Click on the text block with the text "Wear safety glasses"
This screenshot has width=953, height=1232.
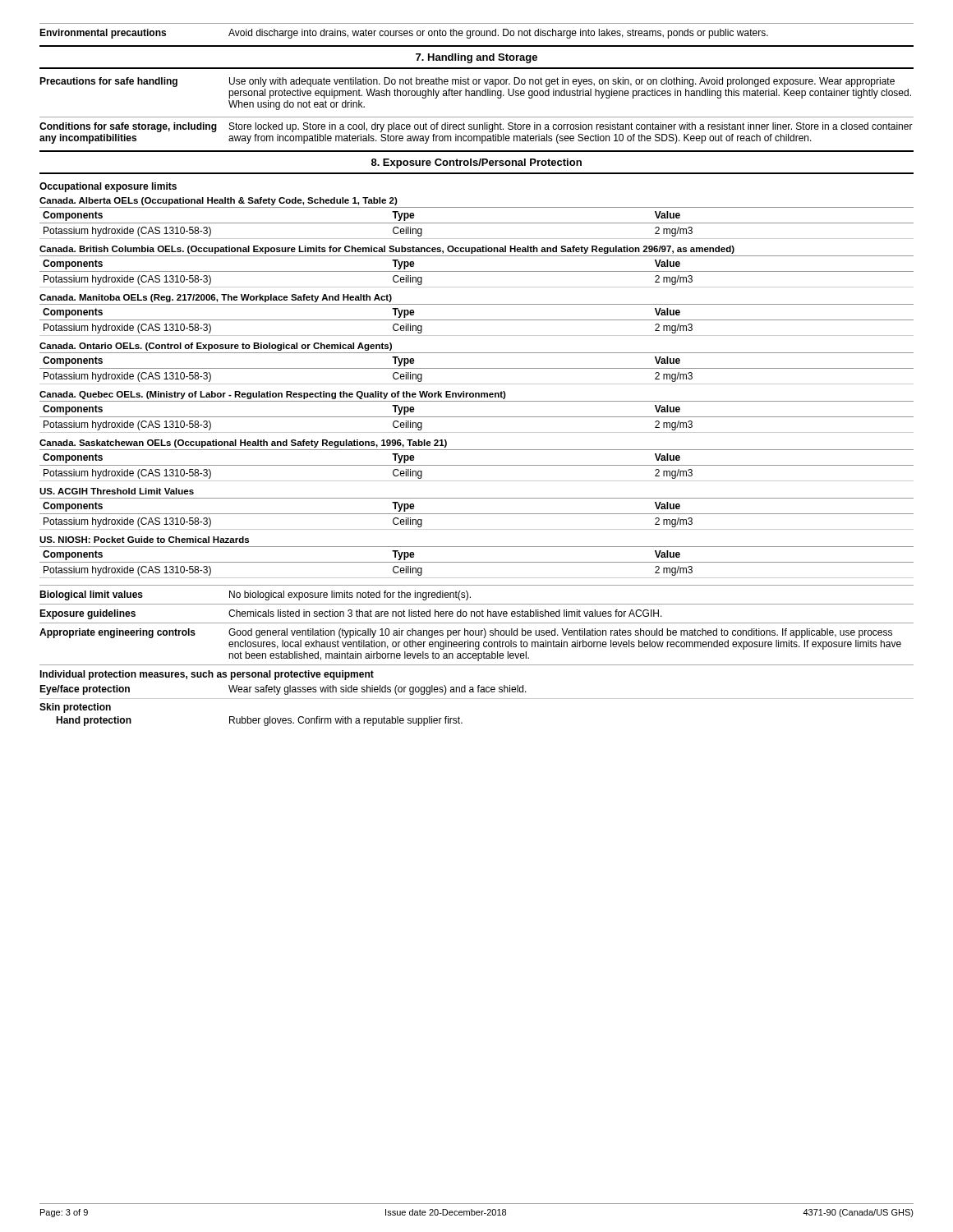(x=378, y=689)
